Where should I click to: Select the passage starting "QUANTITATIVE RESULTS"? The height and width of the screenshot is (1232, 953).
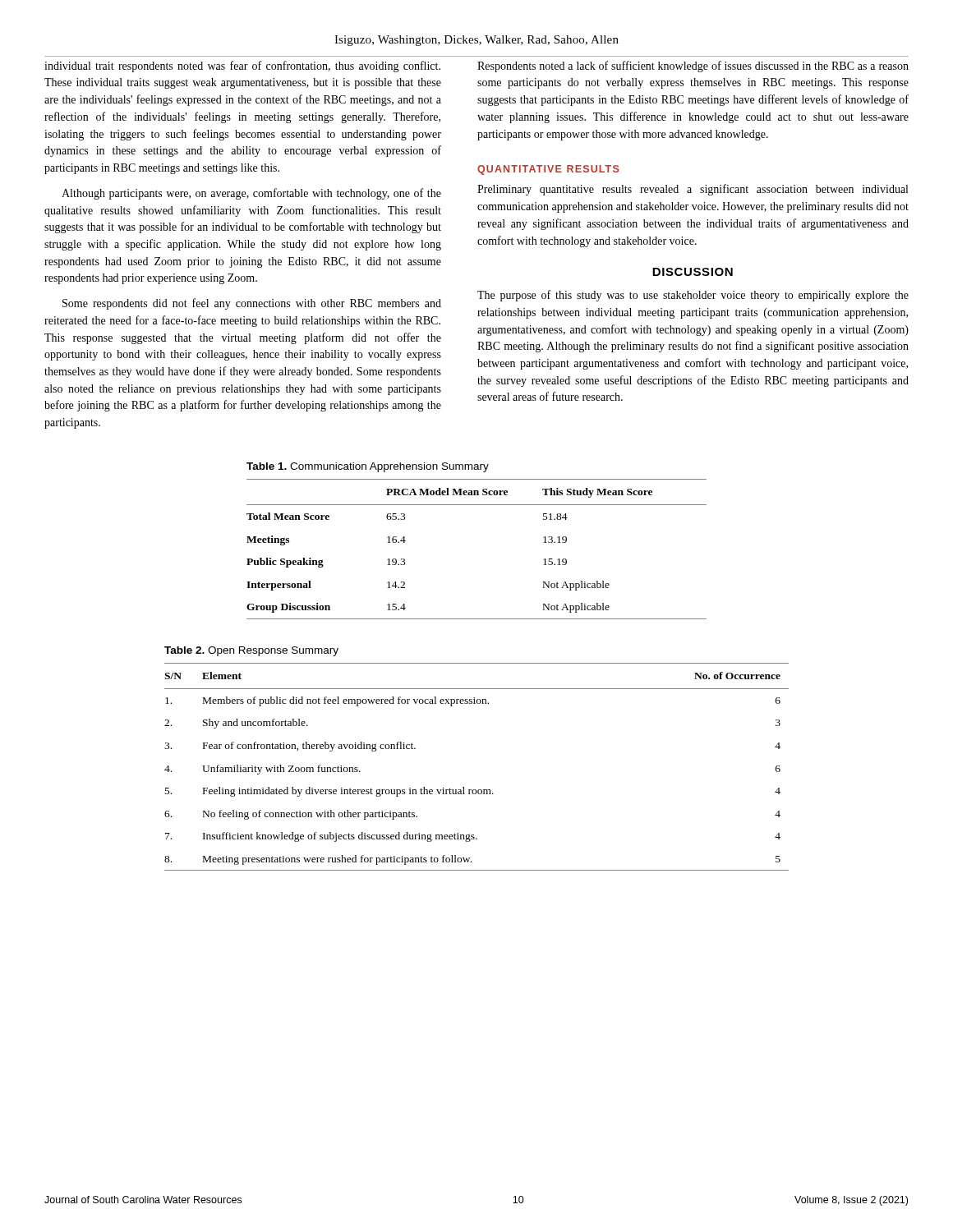coord(549,169)
